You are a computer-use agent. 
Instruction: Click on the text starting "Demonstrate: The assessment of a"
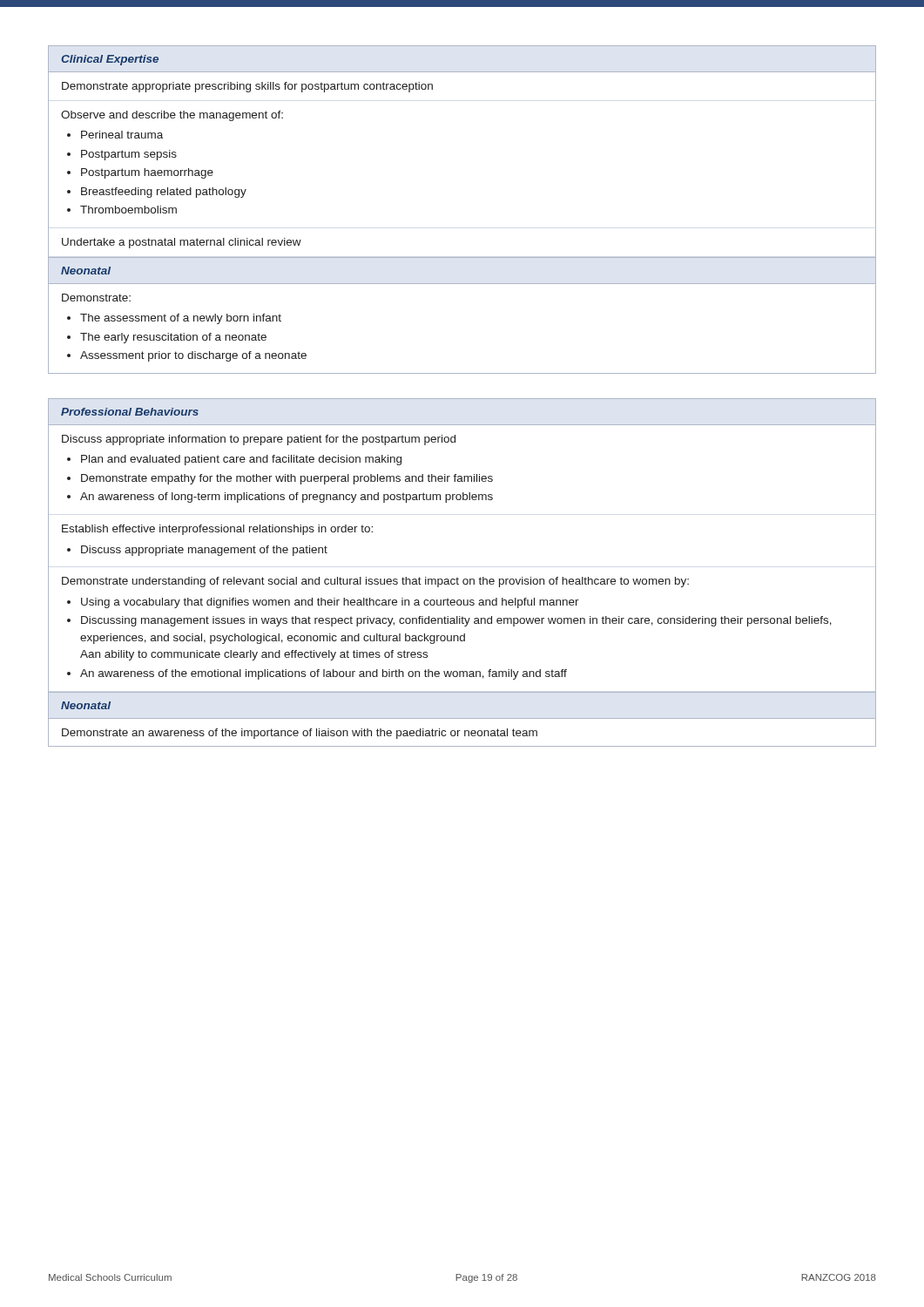pyautogui.click(x=96, y=298)
